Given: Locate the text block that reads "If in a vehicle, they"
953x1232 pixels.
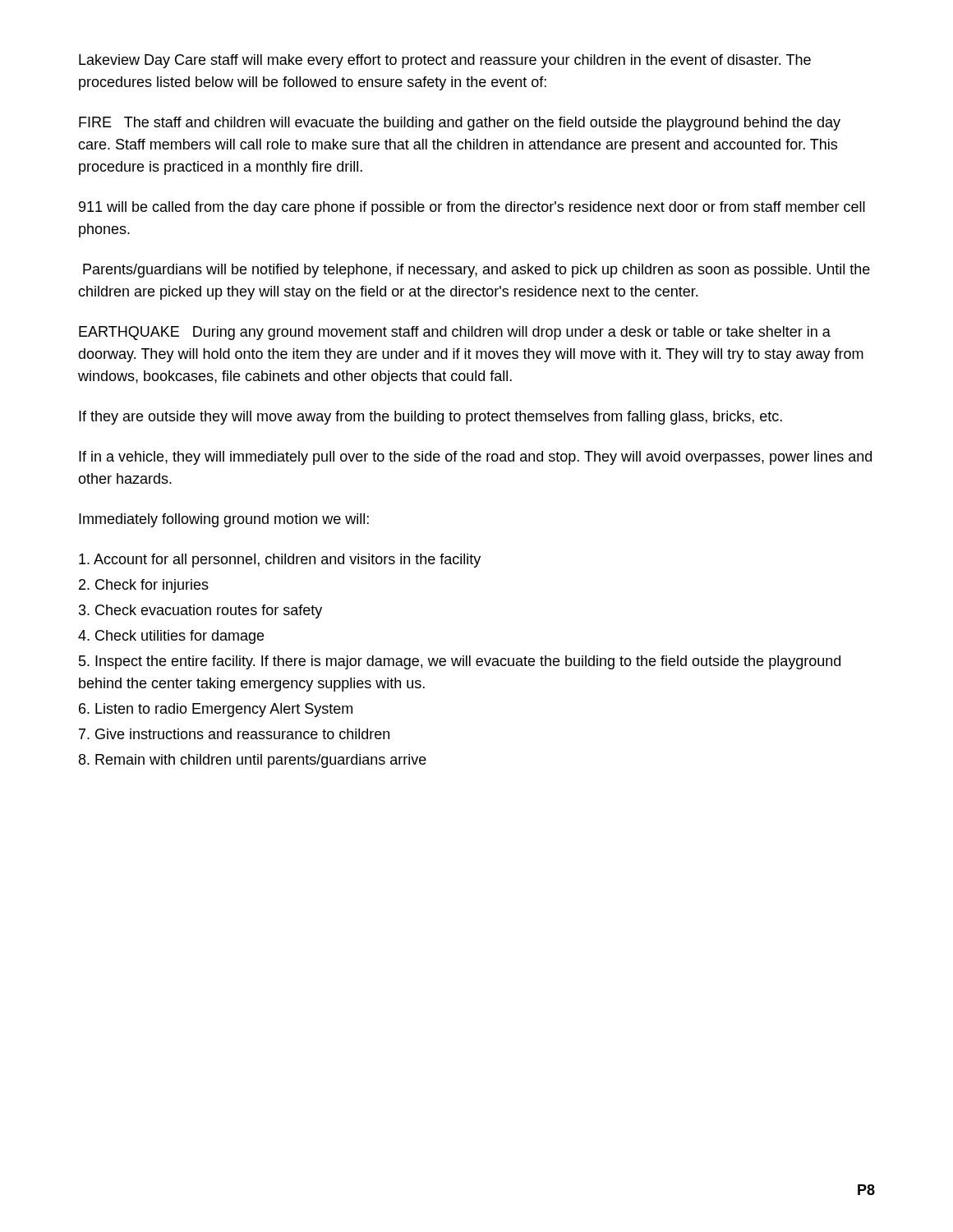Looking at the screenshot, I should [475, 468].
